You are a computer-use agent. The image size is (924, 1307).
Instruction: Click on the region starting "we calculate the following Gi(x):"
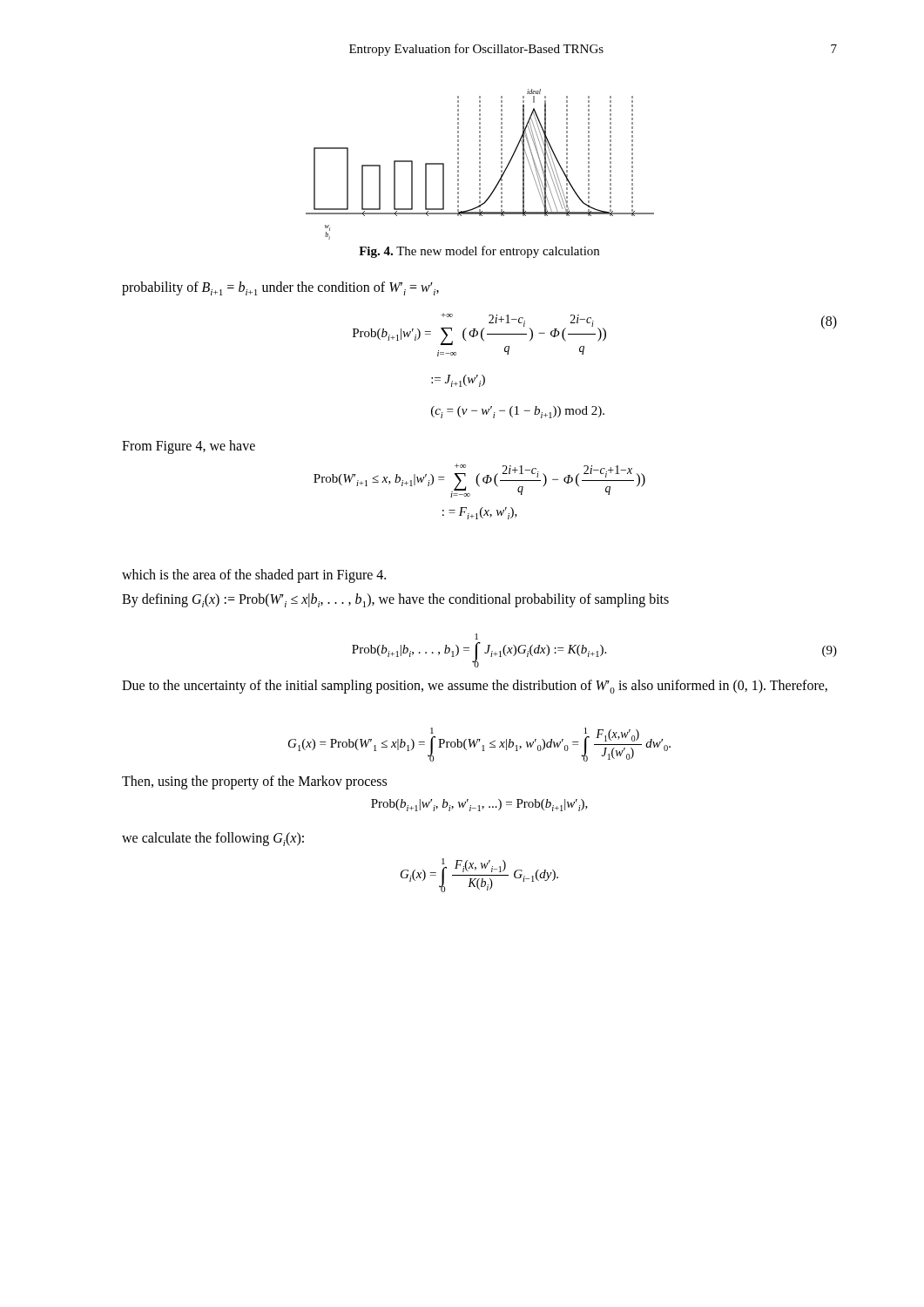(213, 839)
